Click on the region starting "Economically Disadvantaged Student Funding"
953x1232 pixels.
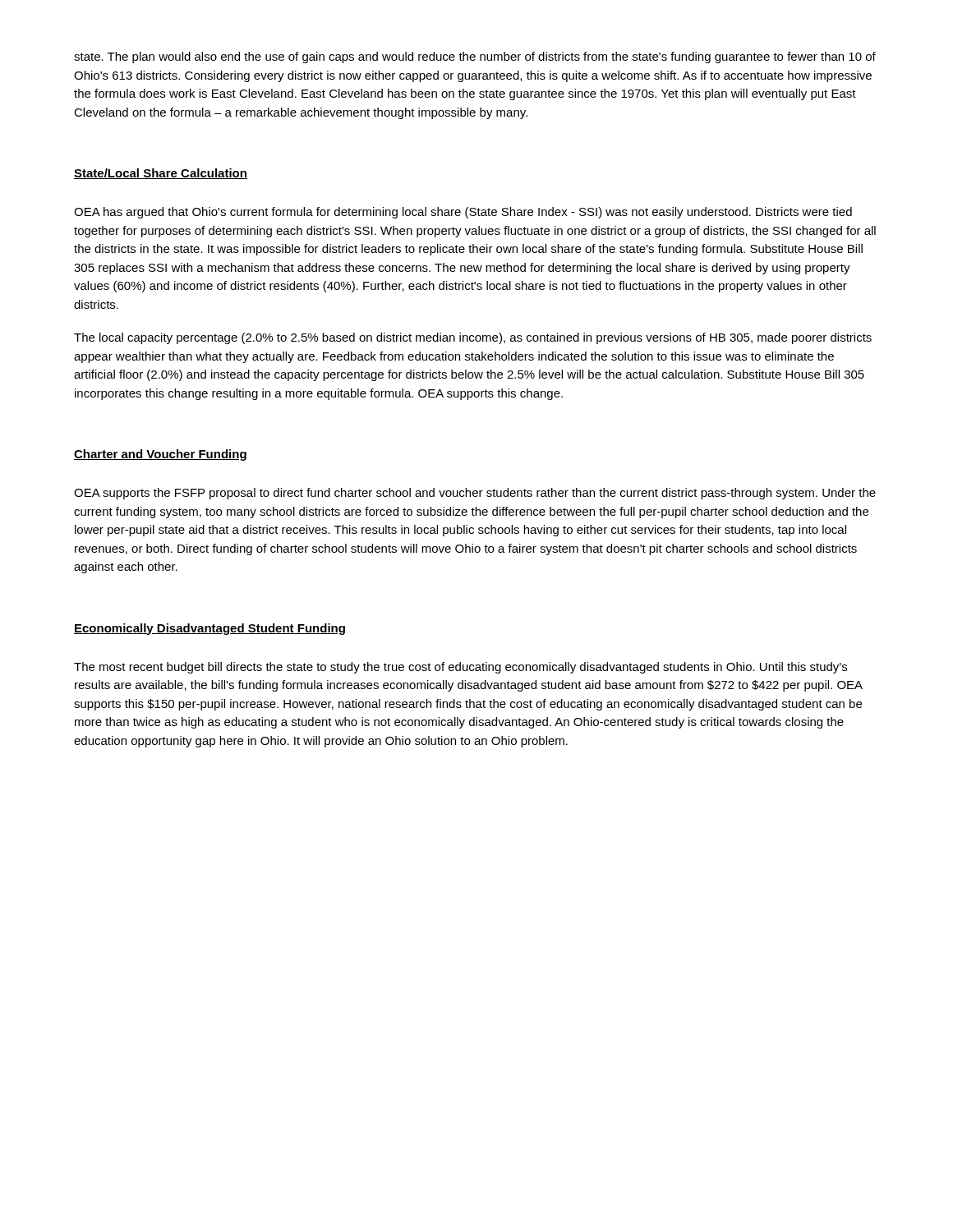(210, 628)
